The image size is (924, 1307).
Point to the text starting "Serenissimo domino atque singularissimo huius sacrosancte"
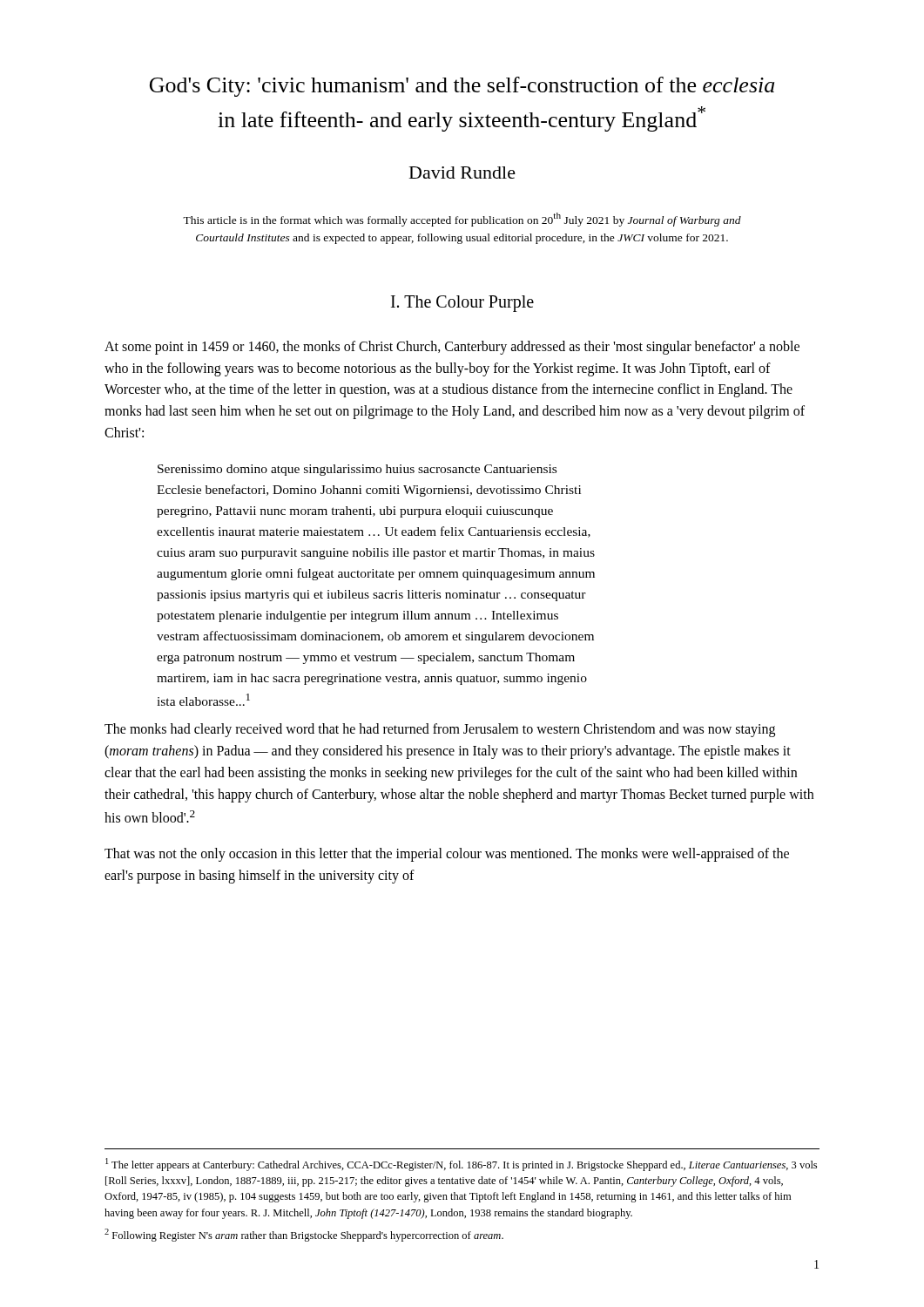pyautogui.click(x=376, y=585)
